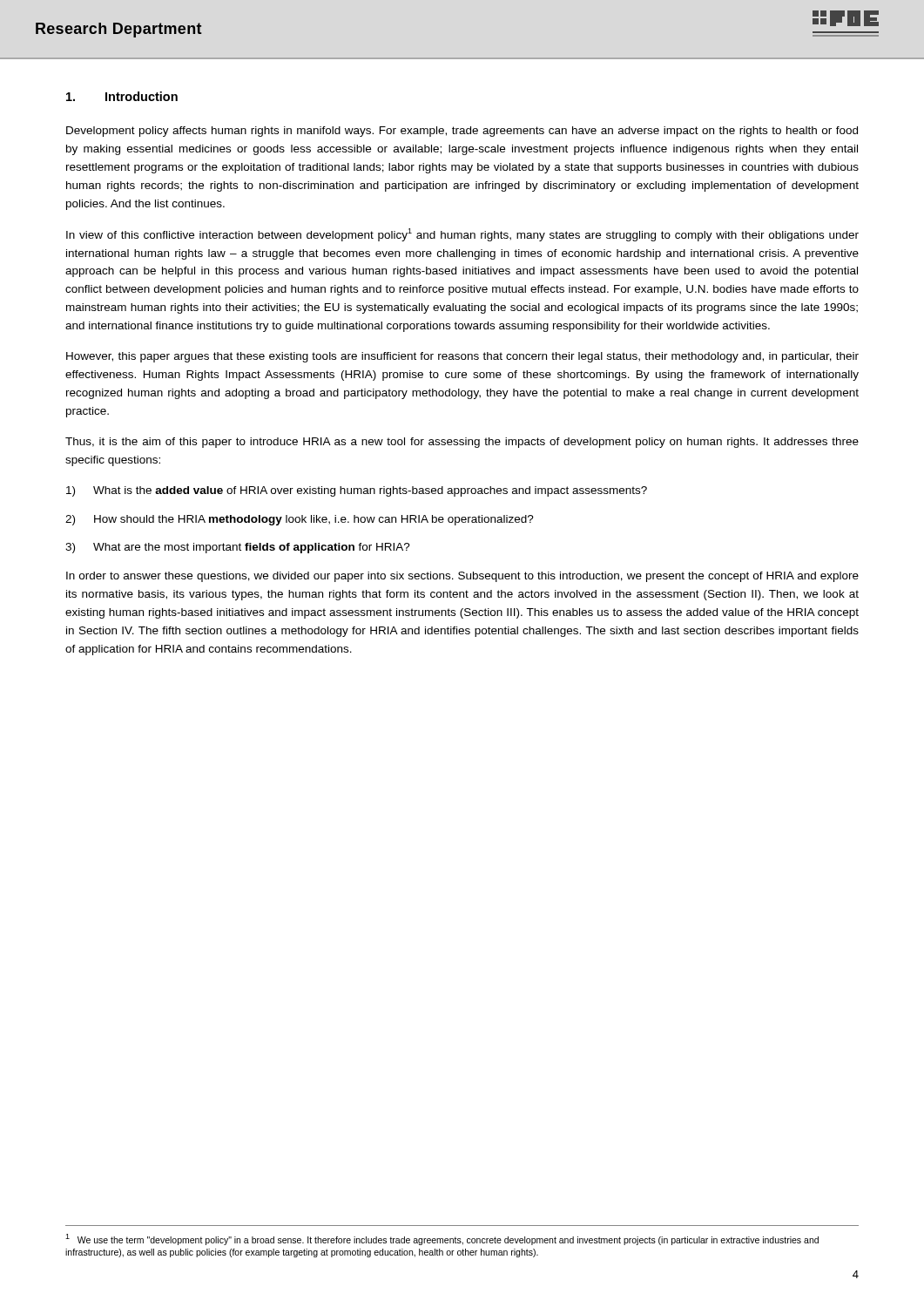Image resolution: width=924 pixels, height=1307 pixels.
Task: Locate the block of text that opens with "2) How should the"
Action: 462,519
